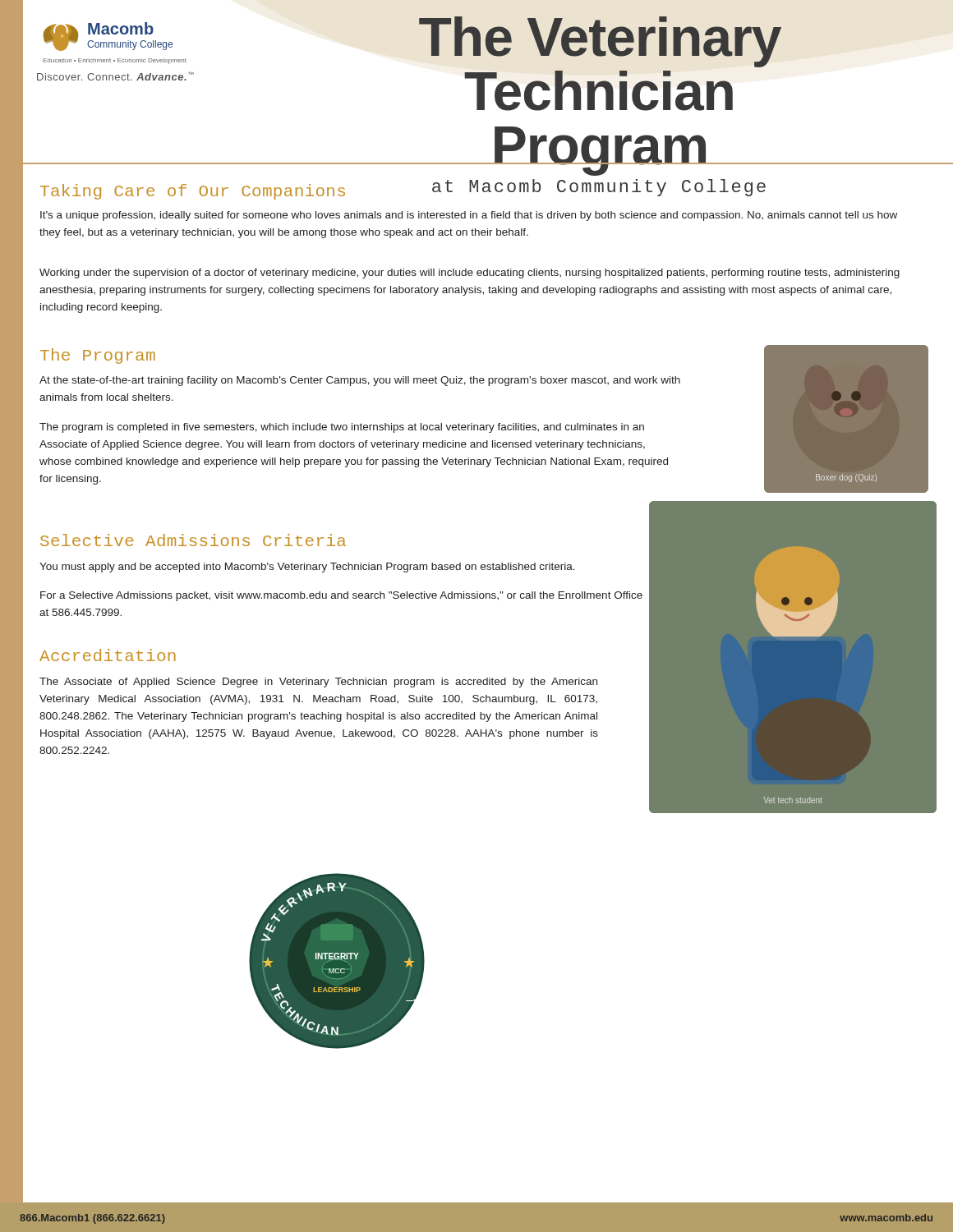The width and height of the screenshot is (953, 1232).
Task: Find the block on this page that starts "At the state-of-the-art training facility"
Action: coord(360,388)
